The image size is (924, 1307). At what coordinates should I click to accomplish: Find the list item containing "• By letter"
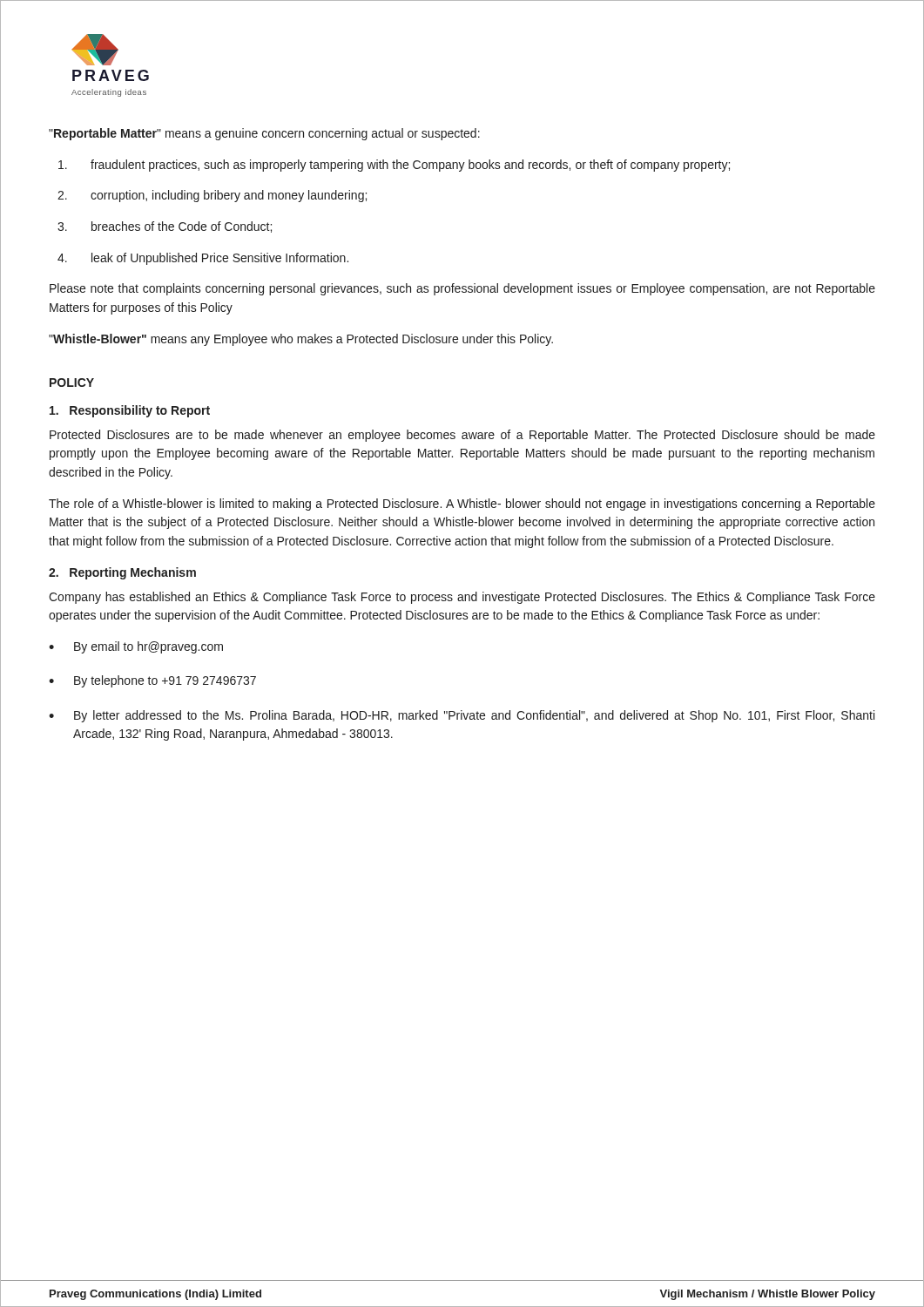click(x=462, y=725)
